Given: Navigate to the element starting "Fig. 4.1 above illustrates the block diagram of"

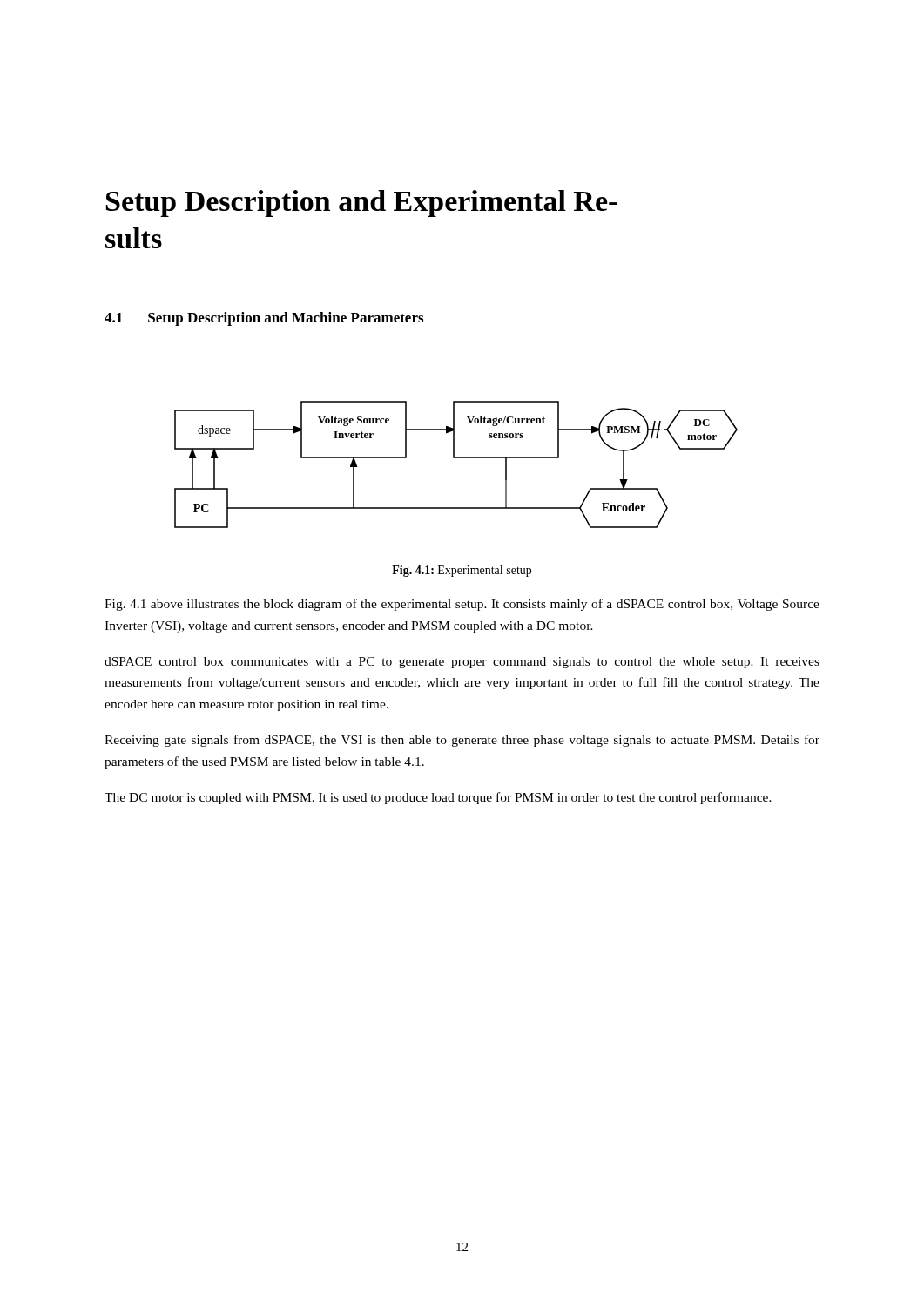Looking at the screenshot, I should click(462, 614).
